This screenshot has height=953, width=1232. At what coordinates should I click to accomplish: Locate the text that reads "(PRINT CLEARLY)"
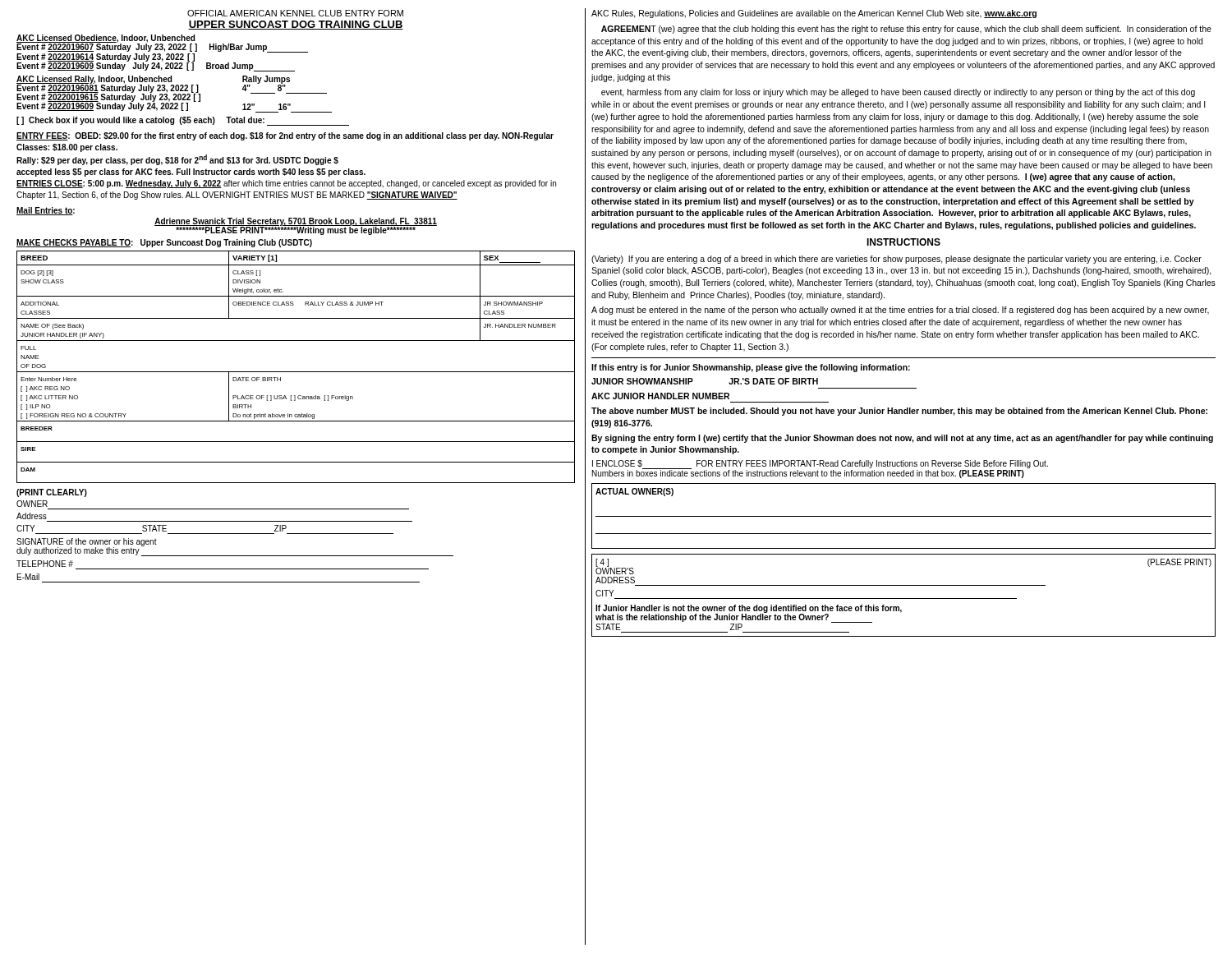click(x=52, y=493)
